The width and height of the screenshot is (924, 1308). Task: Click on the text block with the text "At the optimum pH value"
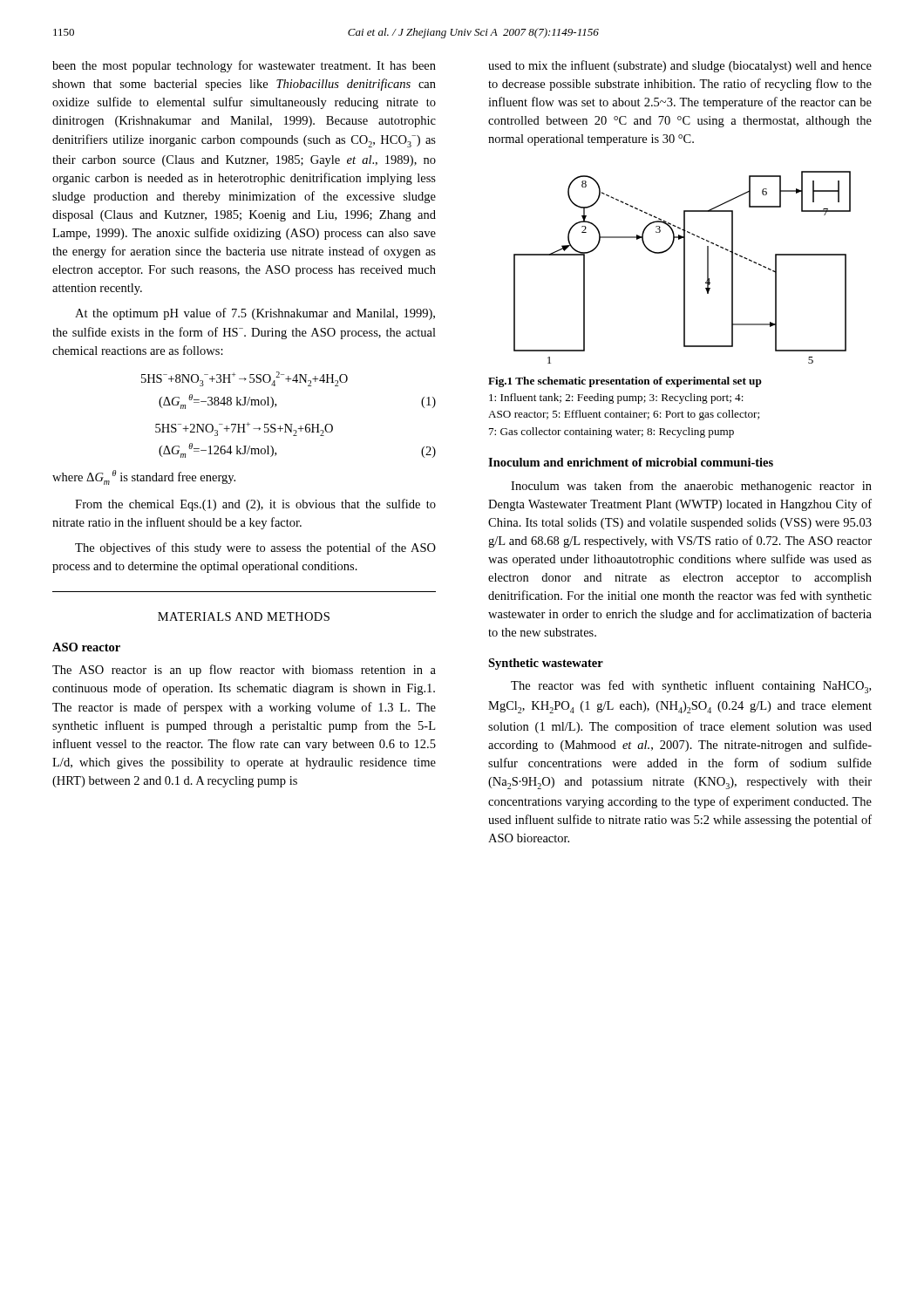pyautogui.click(x=244, y=332)
